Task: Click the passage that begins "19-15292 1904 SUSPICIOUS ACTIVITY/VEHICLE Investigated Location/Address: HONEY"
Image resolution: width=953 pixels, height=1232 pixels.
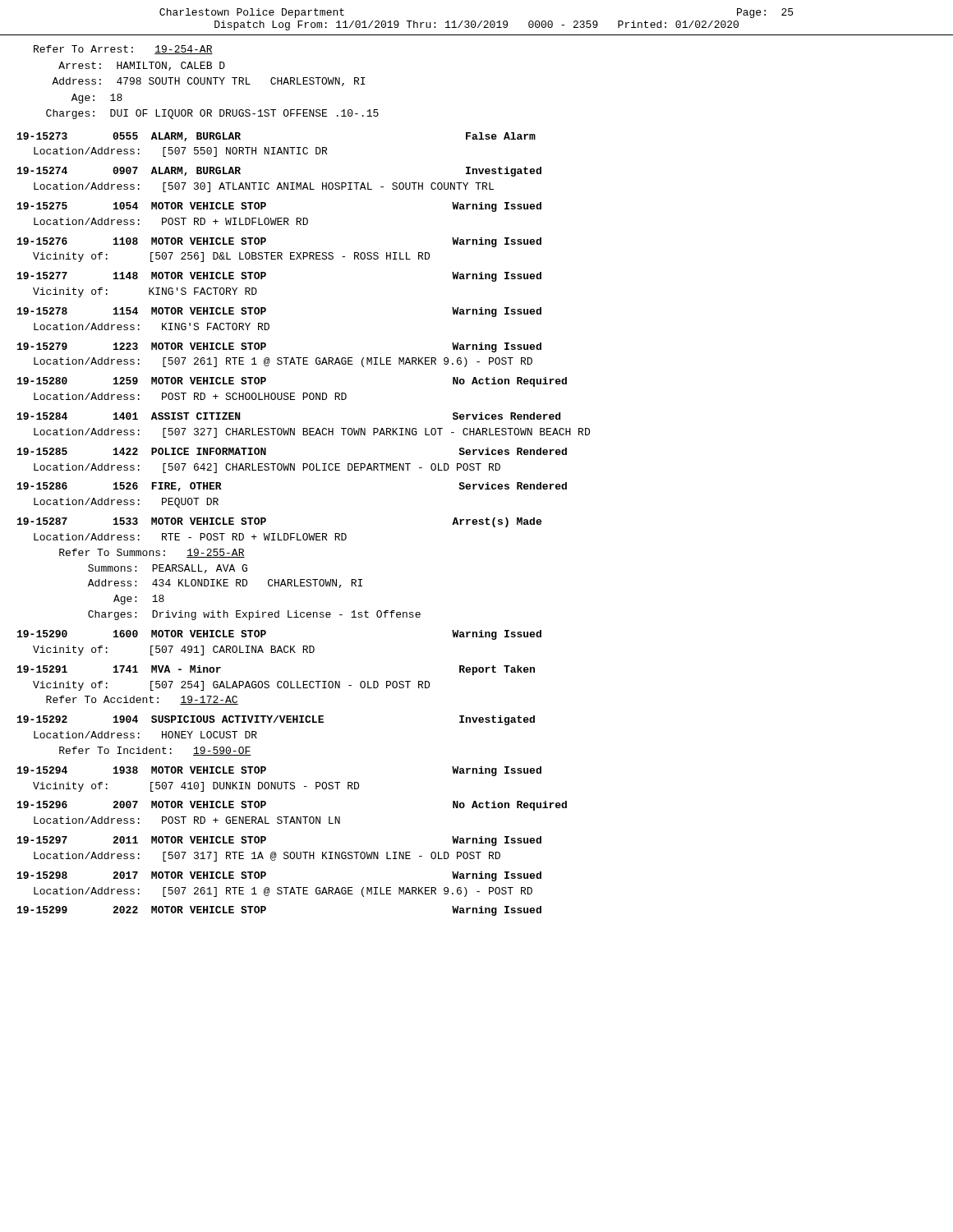Action: pyautogui.click(x=276, y=720)
